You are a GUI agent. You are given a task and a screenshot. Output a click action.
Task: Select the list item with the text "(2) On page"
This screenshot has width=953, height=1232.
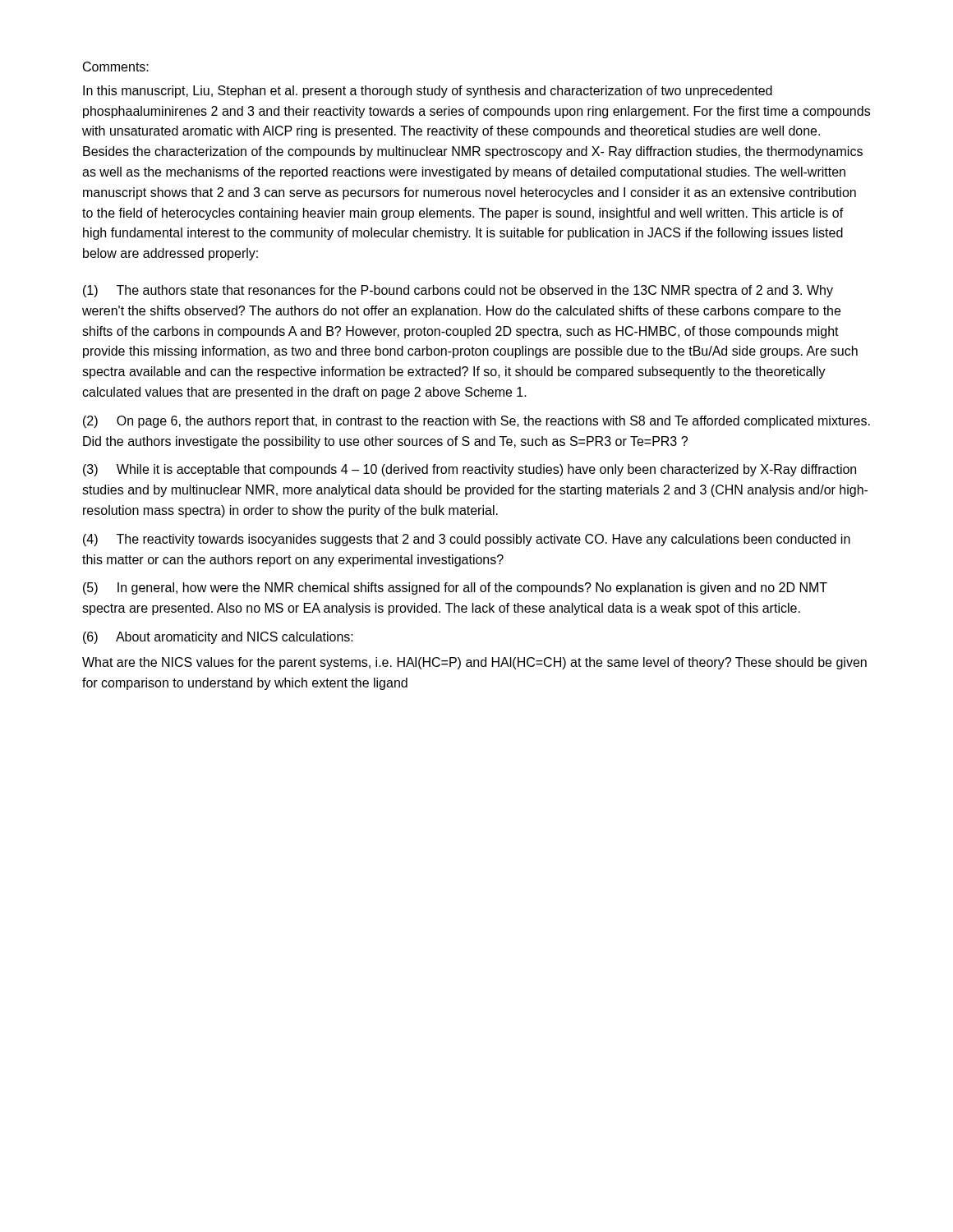point(476,431)
